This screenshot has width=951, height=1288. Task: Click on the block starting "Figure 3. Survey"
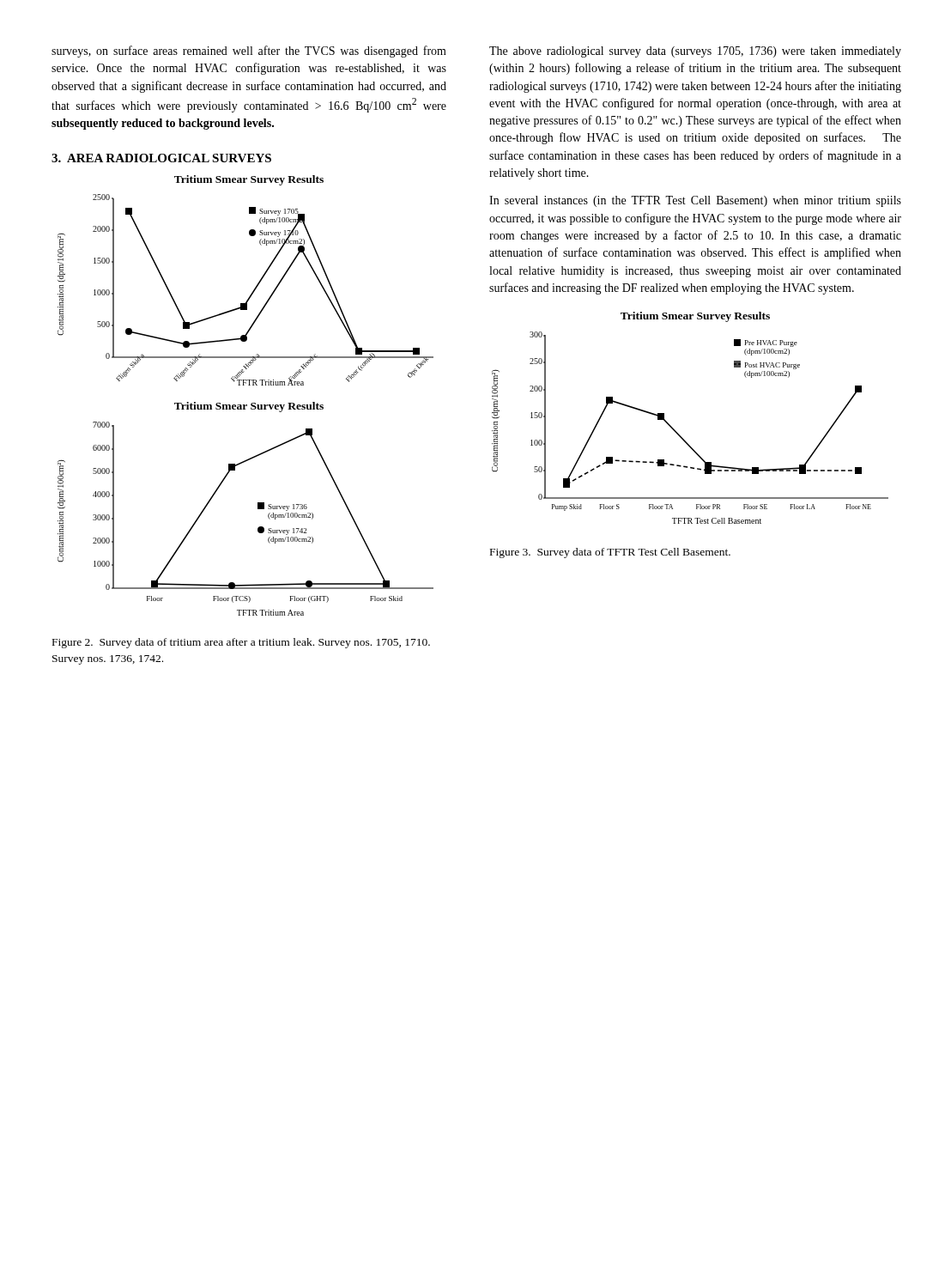pyautogui.click(x=610, y=552)
